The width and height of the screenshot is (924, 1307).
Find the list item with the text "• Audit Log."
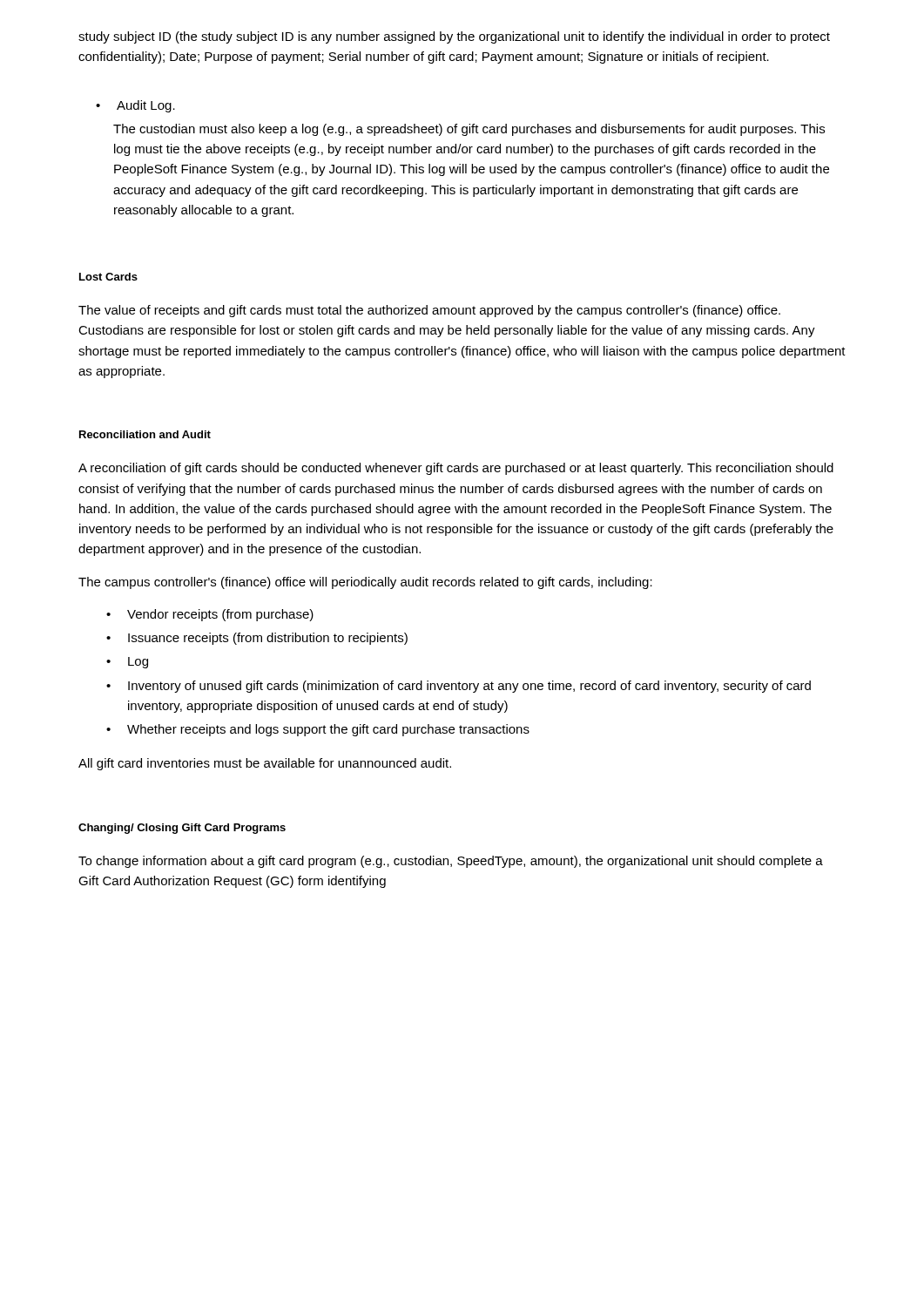tap(136, 105)
